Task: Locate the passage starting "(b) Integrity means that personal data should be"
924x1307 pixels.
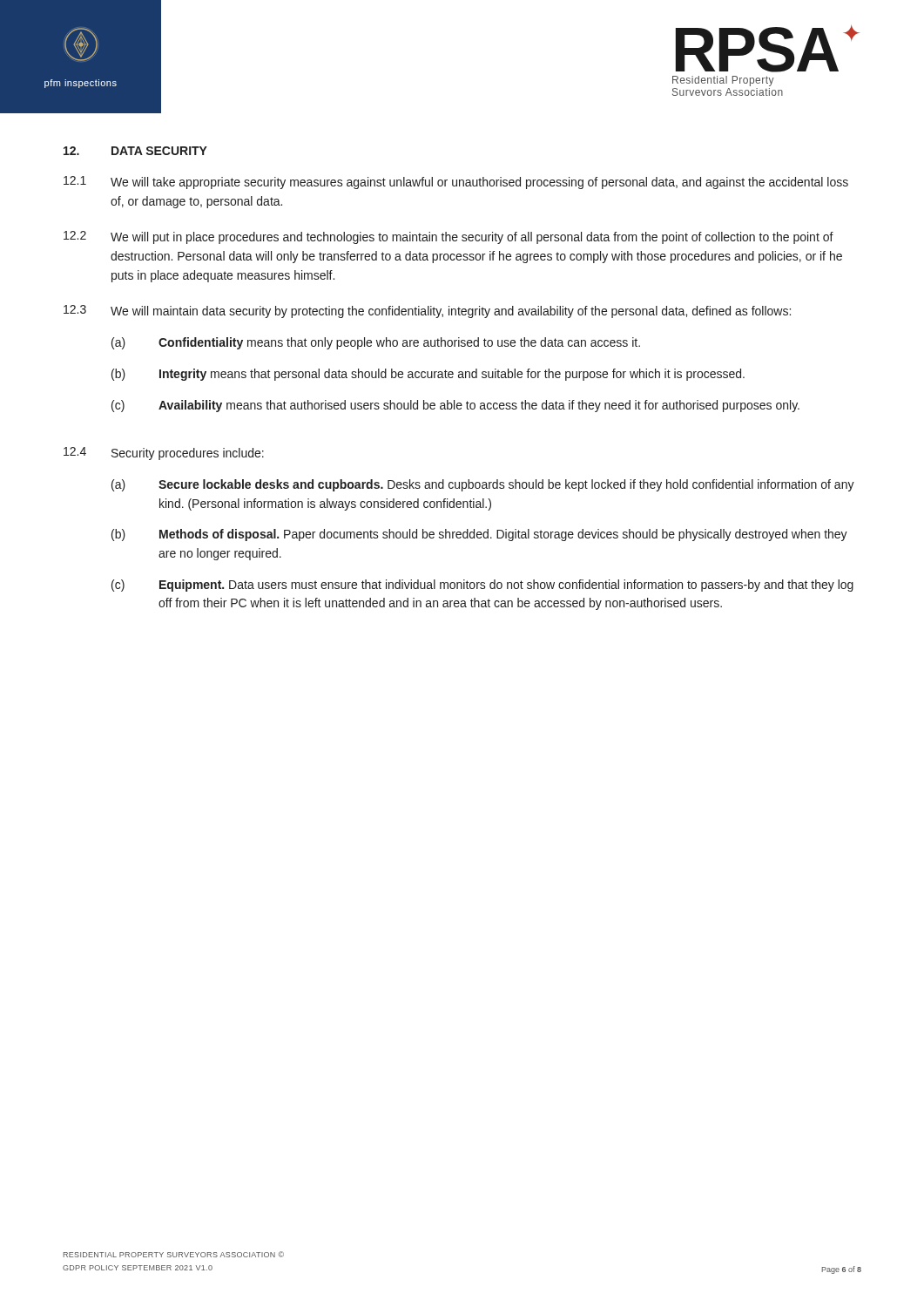Action: 486,374
